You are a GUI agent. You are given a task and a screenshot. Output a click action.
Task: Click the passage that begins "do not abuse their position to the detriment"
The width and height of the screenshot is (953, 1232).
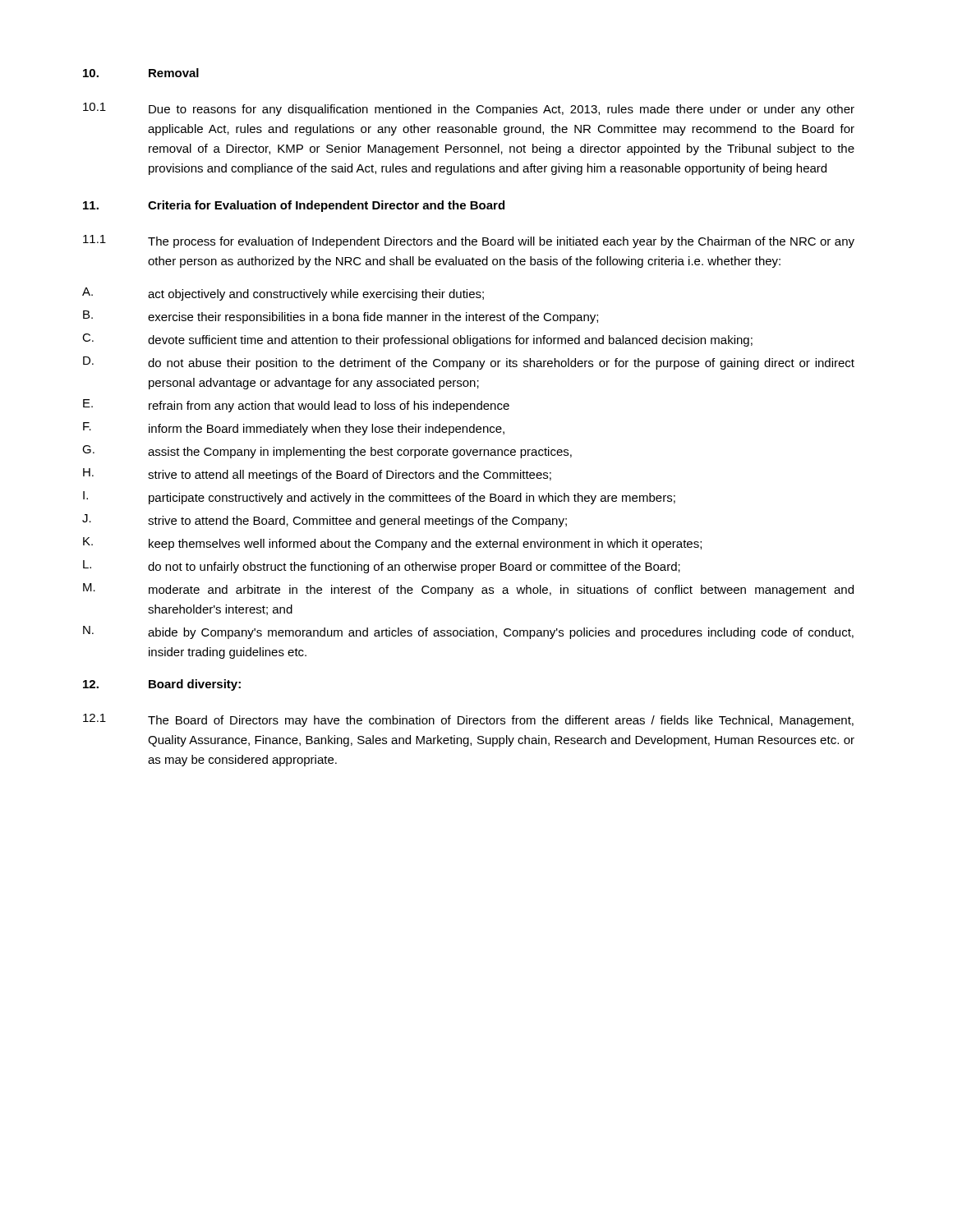pyautogui.click(x=501, y=372)
